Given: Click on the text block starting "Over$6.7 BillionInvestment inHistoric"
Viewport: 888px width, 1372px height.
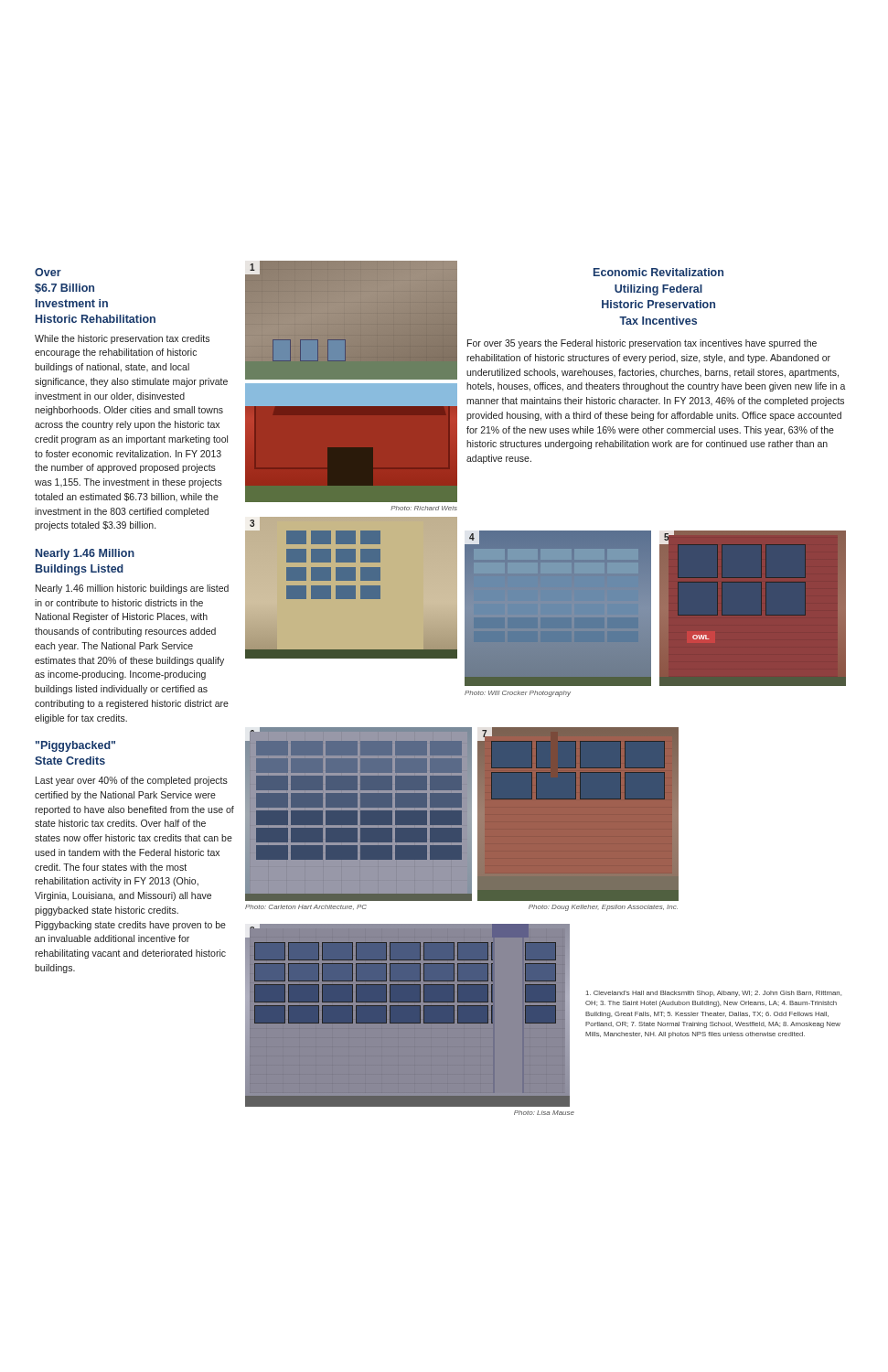Looking at the screenshot, I should pyautogui.click(x=95, y=296).
